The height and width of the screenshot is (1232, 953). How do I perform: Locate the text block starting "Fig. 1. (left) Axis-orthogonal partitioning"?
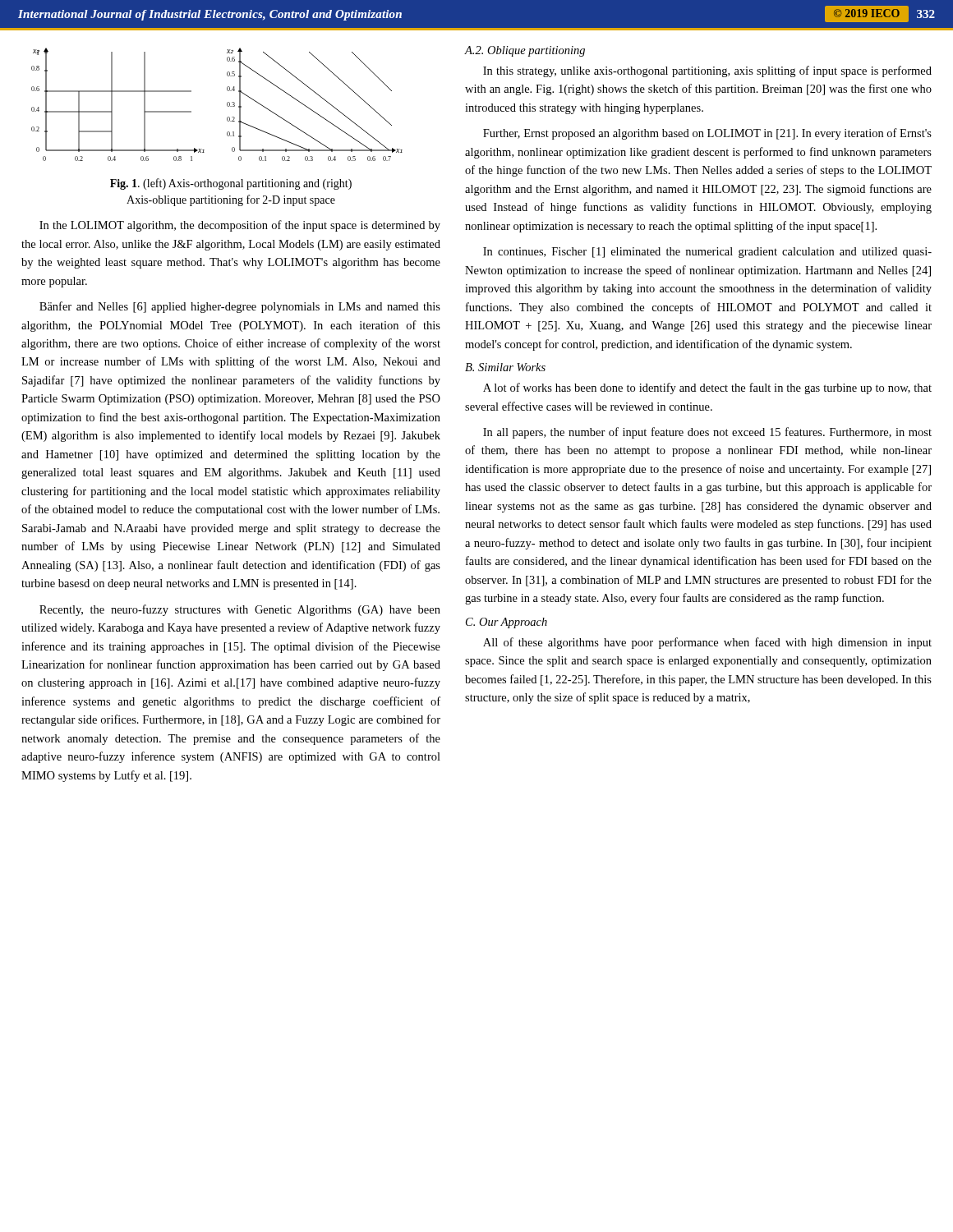[231, 192]
